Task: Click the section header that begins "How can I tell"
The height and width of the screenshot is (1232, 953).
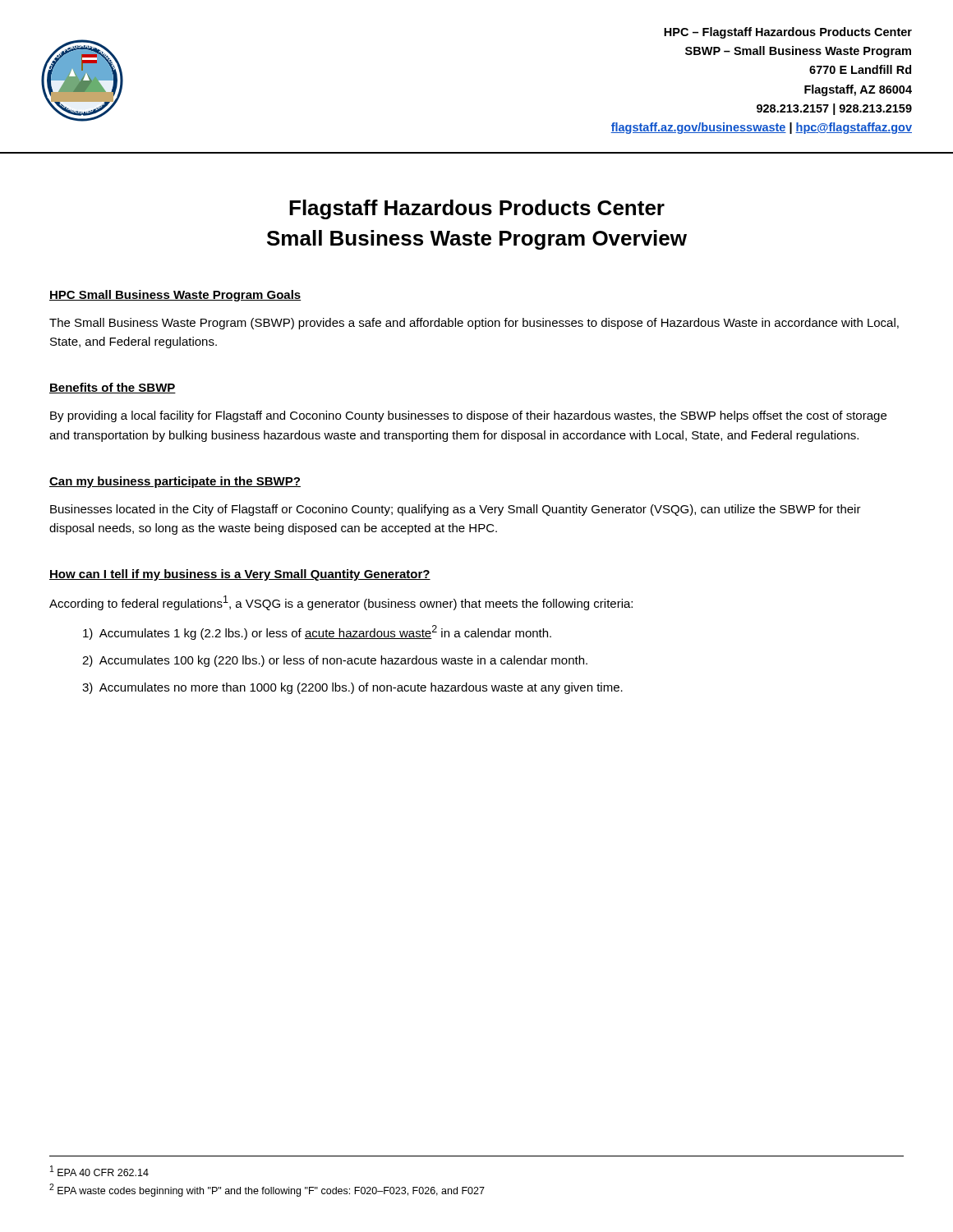Action: 240,574
